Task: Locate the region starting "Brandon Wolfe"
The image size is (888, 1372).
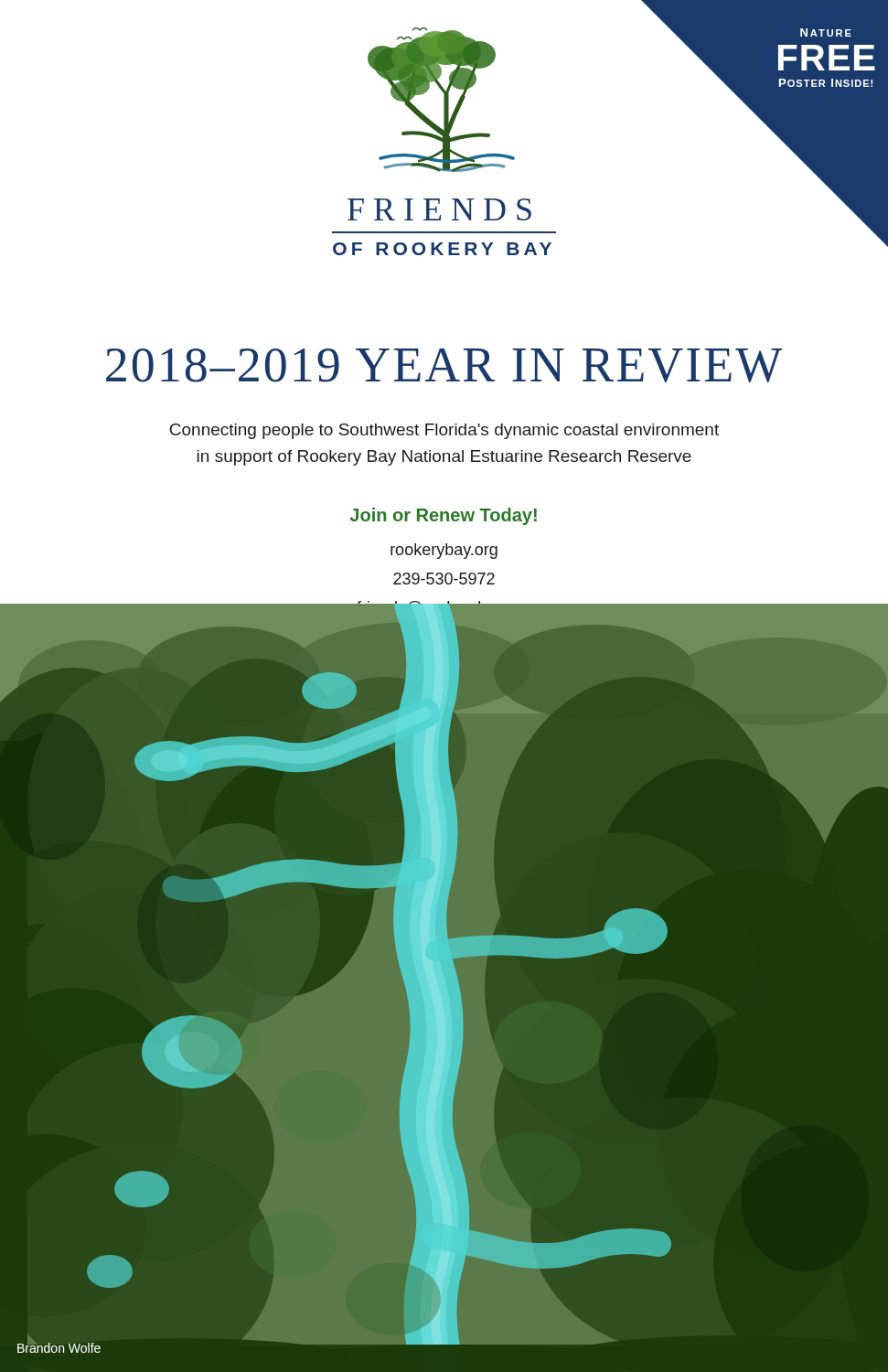Action: coord(59,1348)
